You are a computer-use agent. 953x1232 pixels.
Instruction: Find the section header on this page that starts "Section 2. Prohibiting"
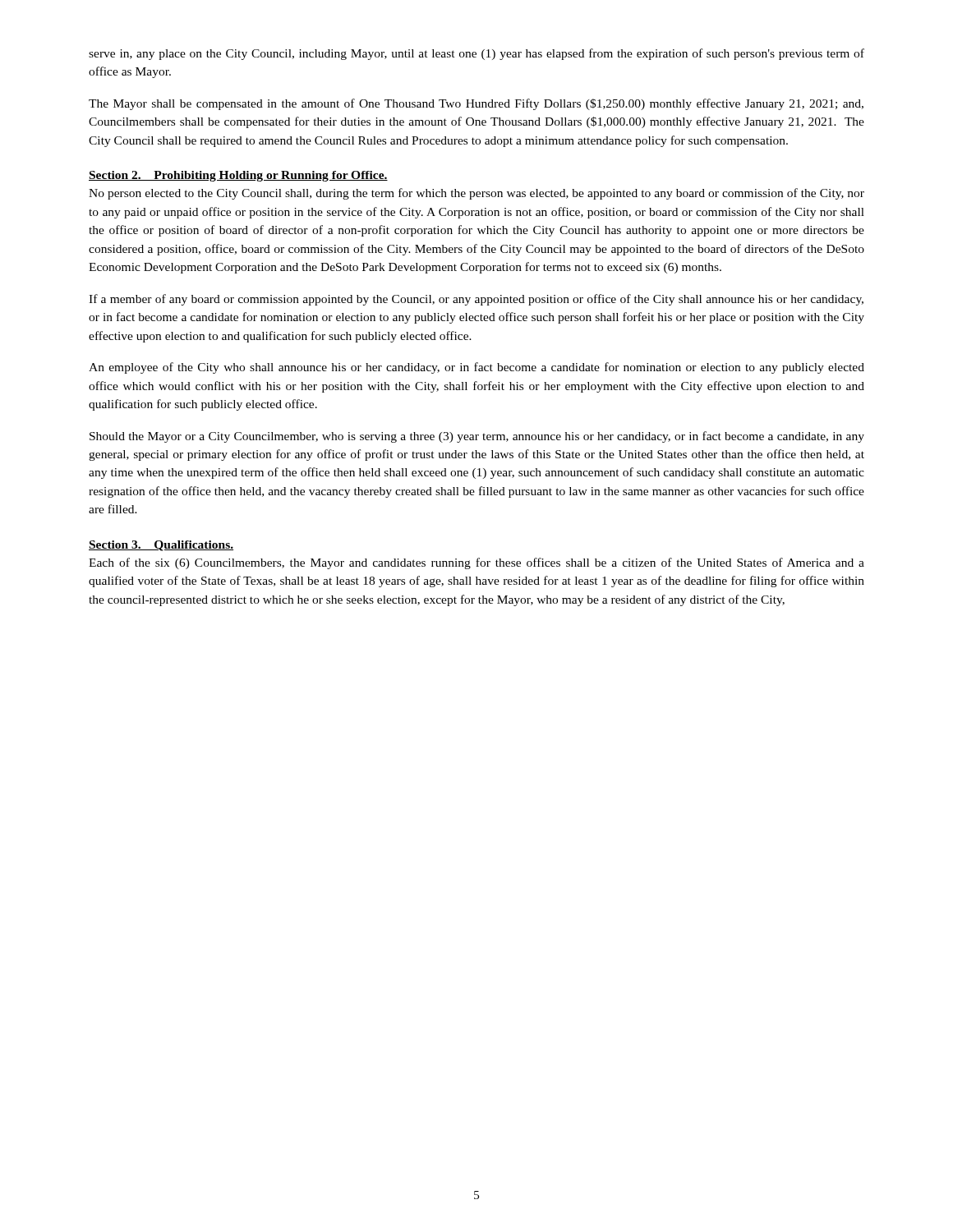click(238, 175)
